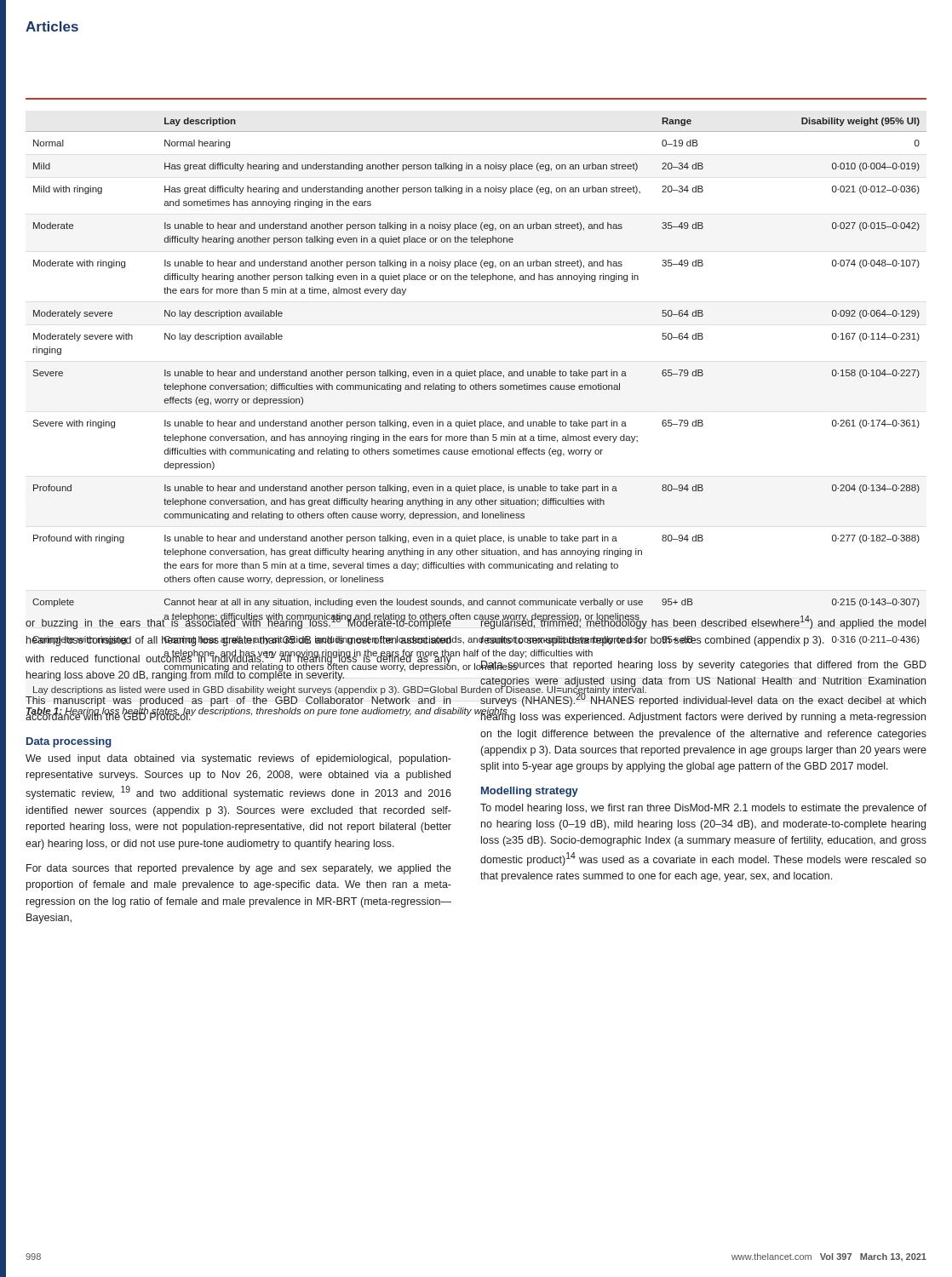This screenshot has height=1277, width=952.
Task: Where is the passage that starts "Data sources that reported hearing loss by severity"?
Action: click(703, 716)
